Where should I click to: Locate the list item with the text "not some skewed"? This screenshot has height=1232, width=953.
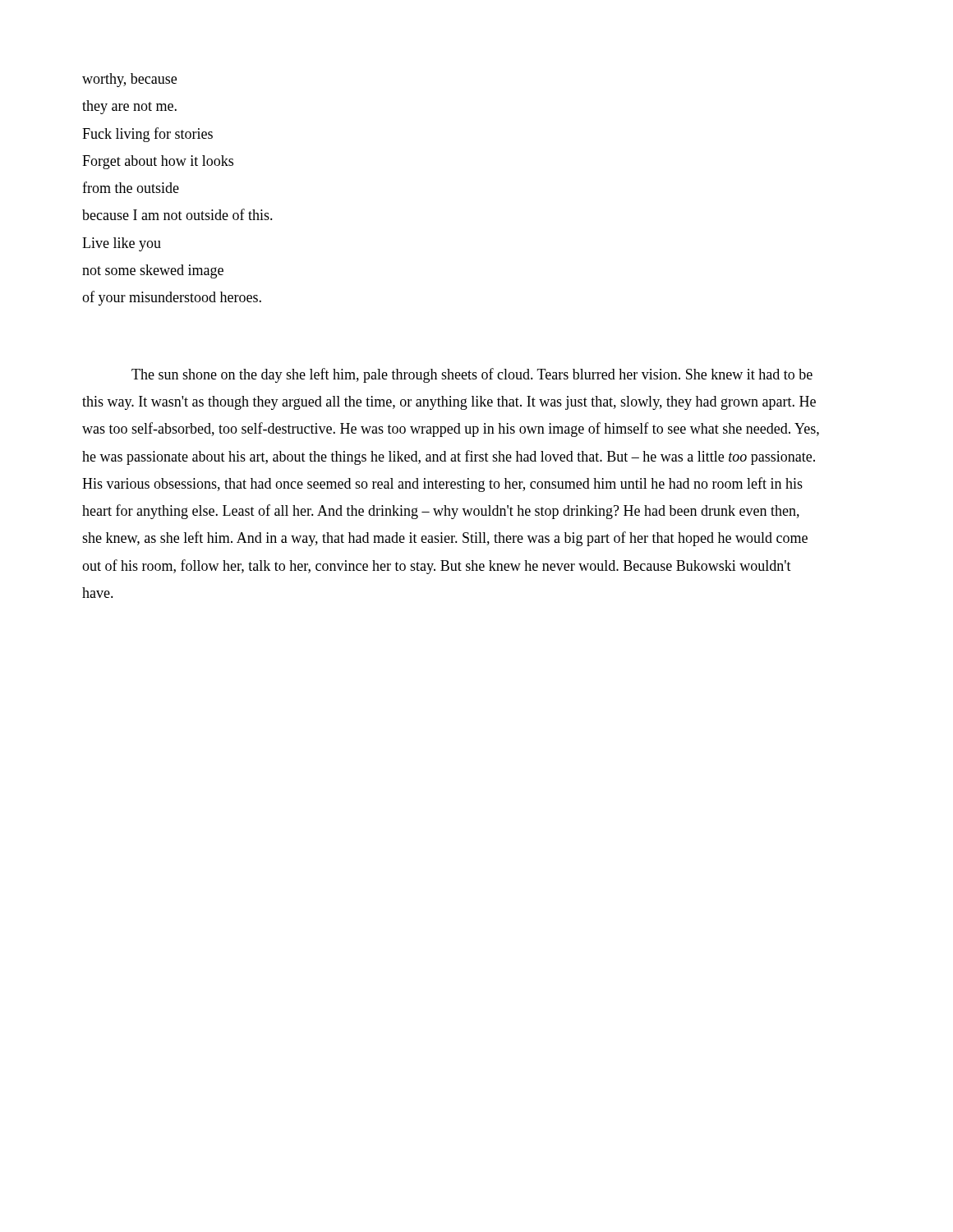point(153,270)
